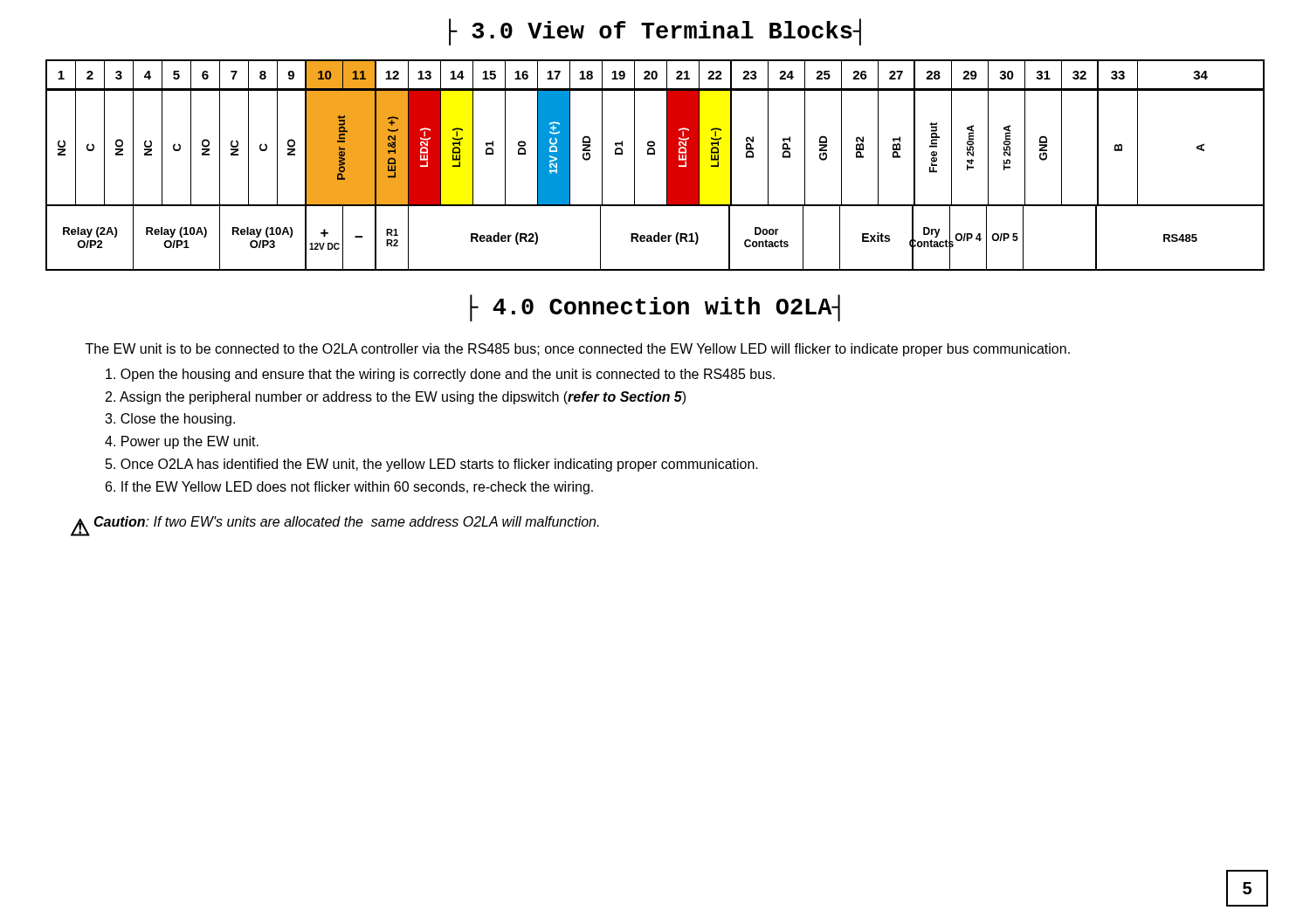The height and width of the screenshot is (924, 1310).
Task: Select the list item that reads "6. If the EW"
Action: point(349,487)
